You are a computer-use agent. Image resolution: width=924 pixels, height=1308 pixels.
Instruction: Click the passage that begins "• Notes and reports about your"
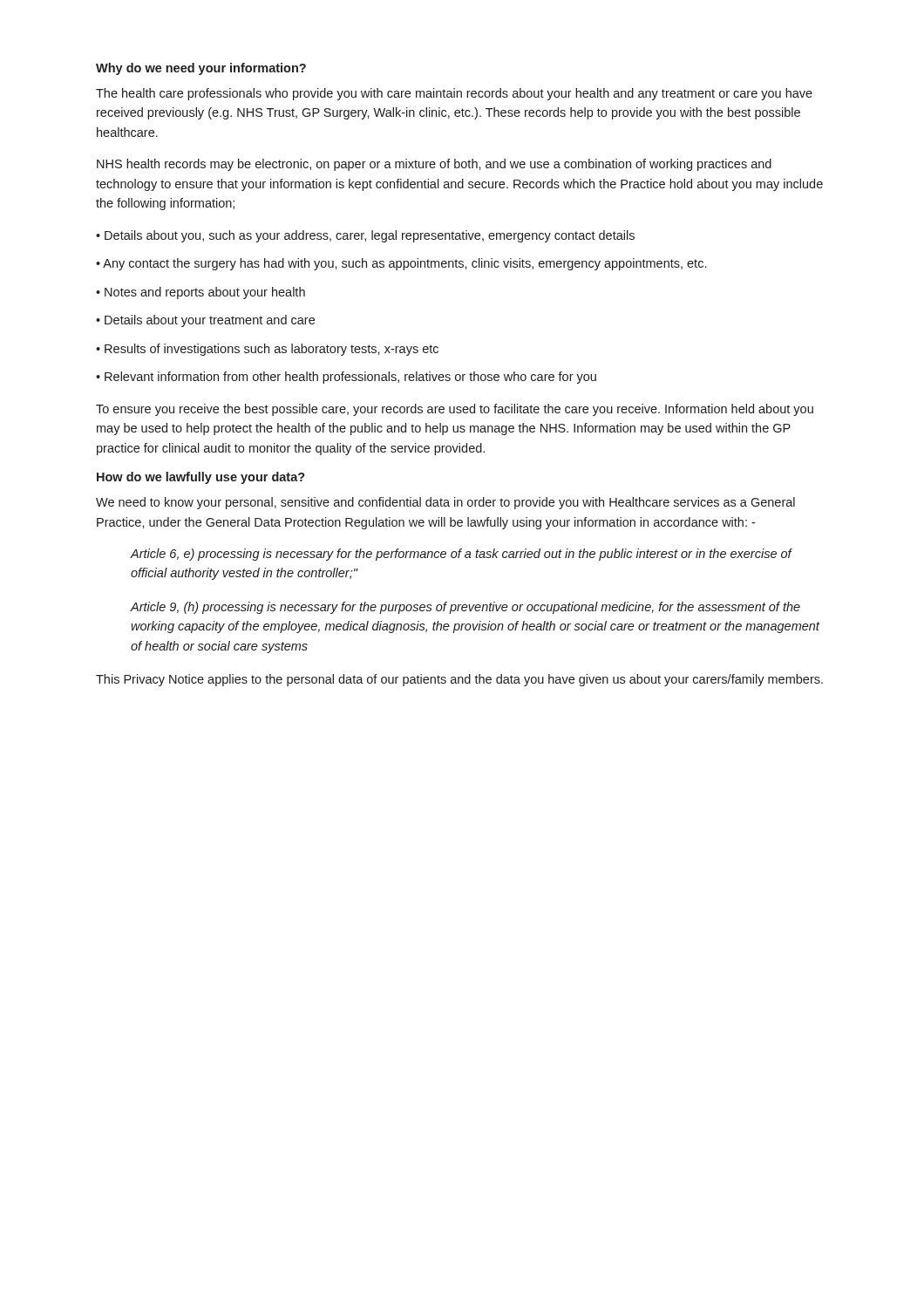coord(201,292)
